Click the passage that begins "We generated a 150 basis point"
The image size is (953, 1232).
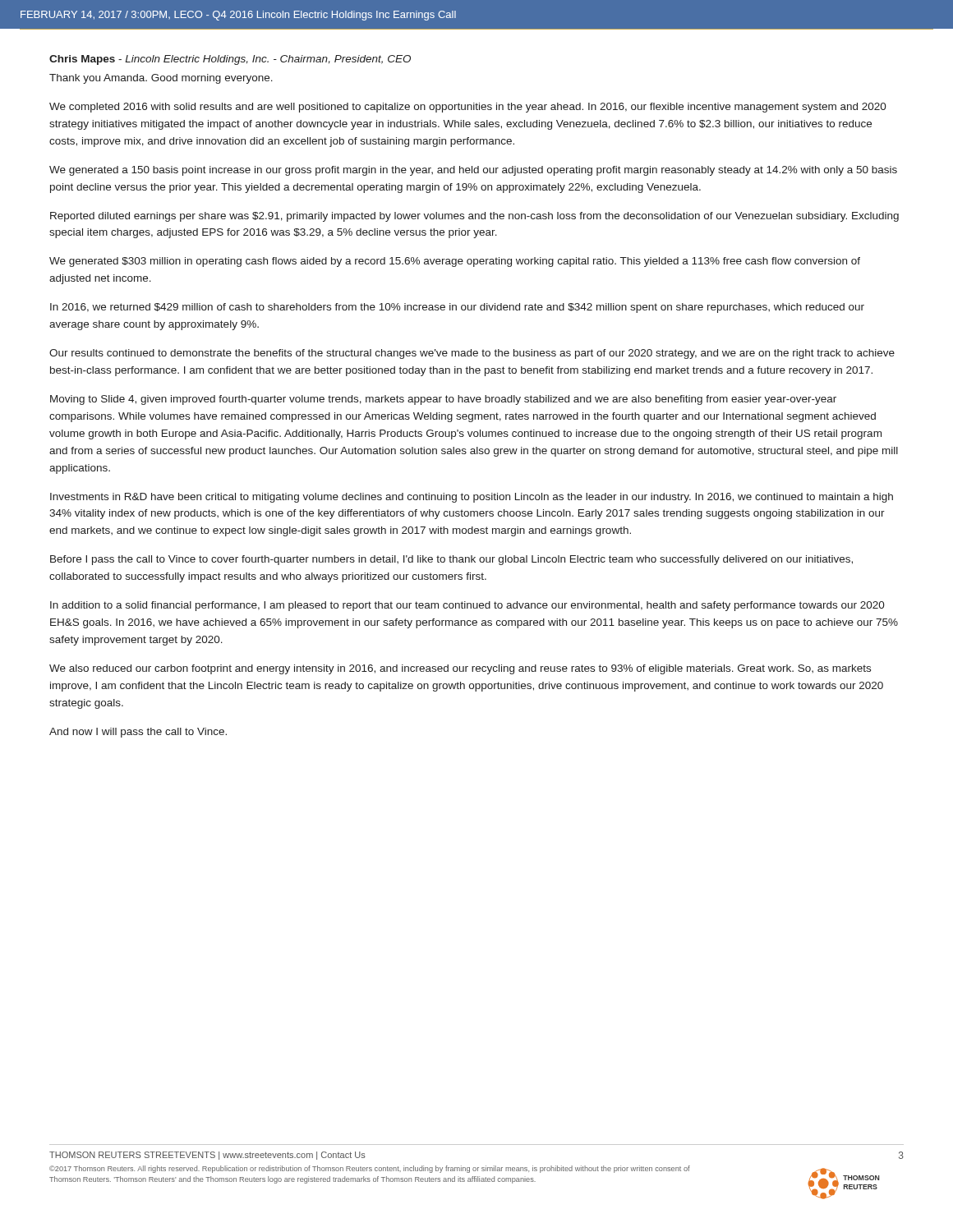tap(473, 178)
